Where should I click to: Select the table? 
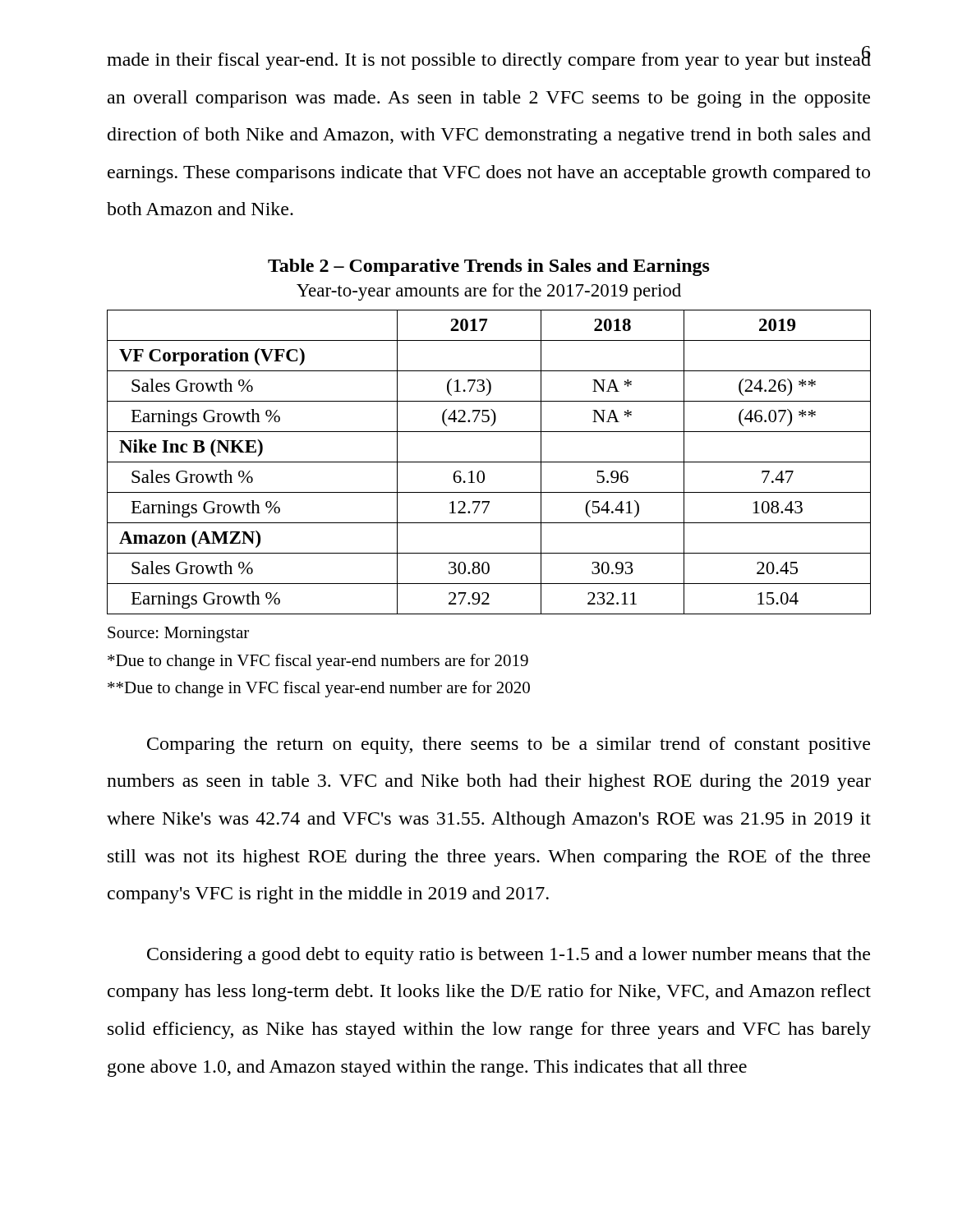tap(489, 462)
